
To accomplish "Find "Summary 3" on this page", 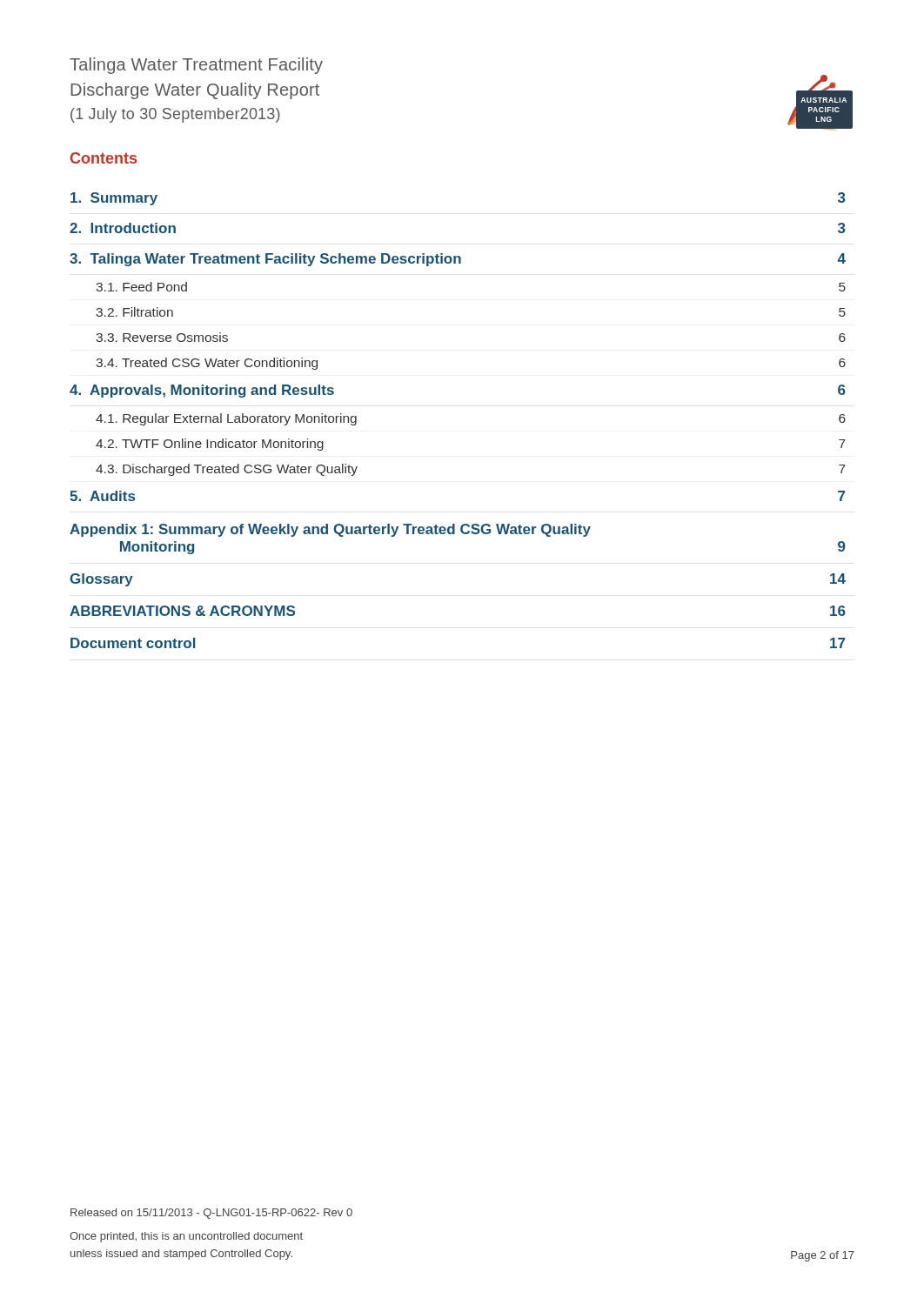I will coord(115,199).
